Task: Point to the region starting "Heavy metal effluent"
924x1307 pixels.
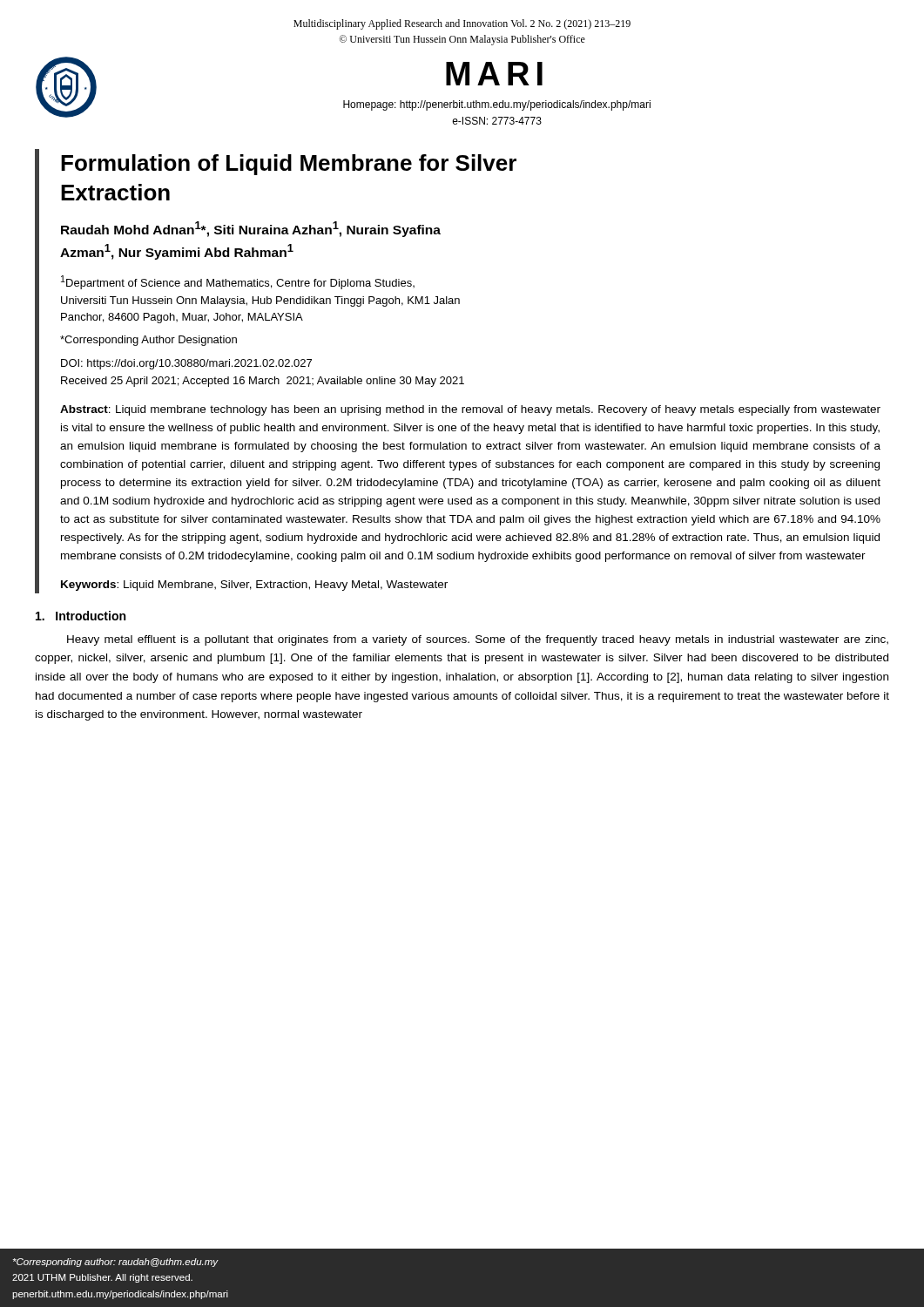Action: pyautogui.click(x=462, y=677)
